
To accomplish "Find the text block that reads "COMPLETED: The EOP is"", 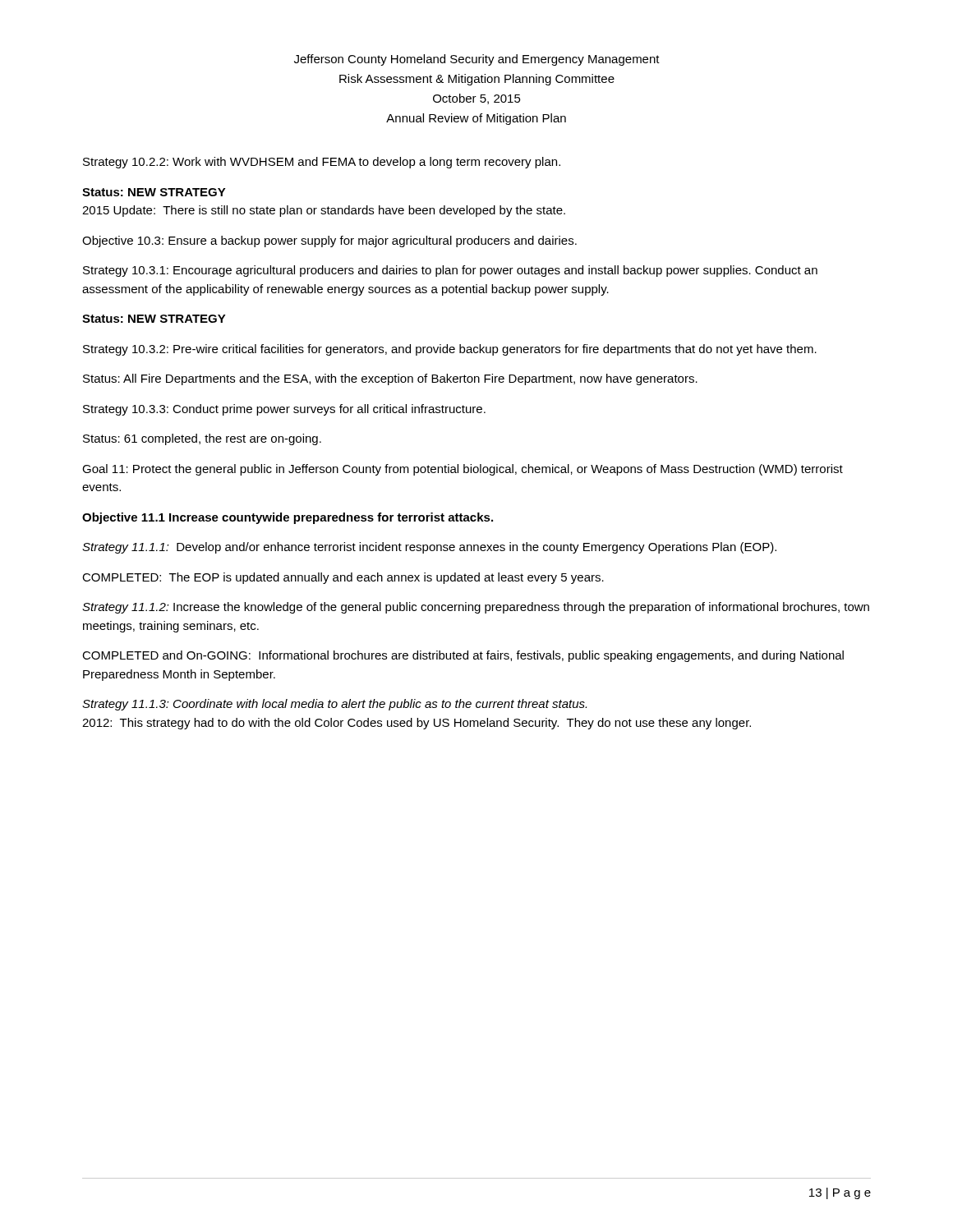I will [x=343, y=577].
